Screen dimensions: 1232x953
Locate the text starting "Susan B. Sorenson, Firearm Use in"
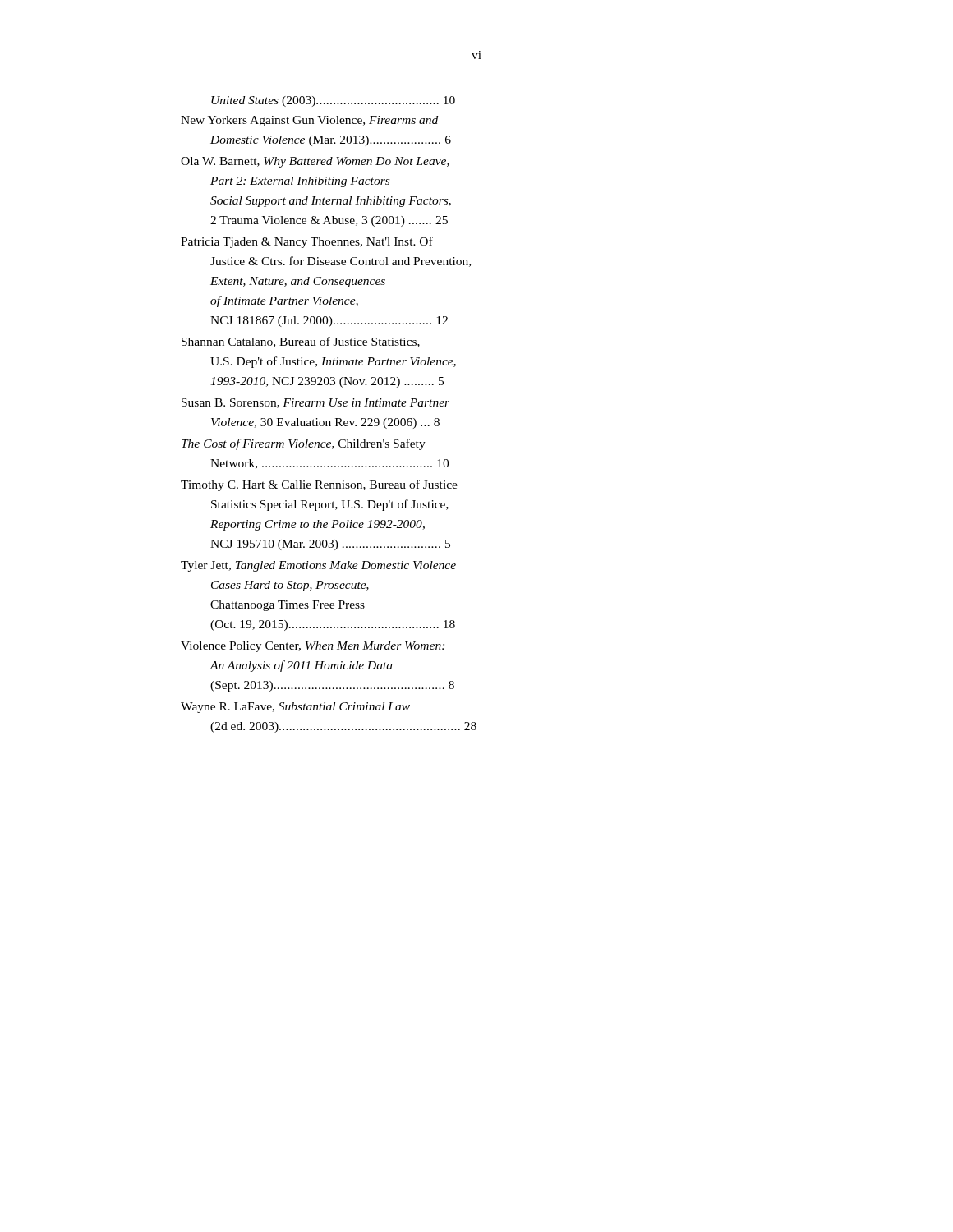315,403
